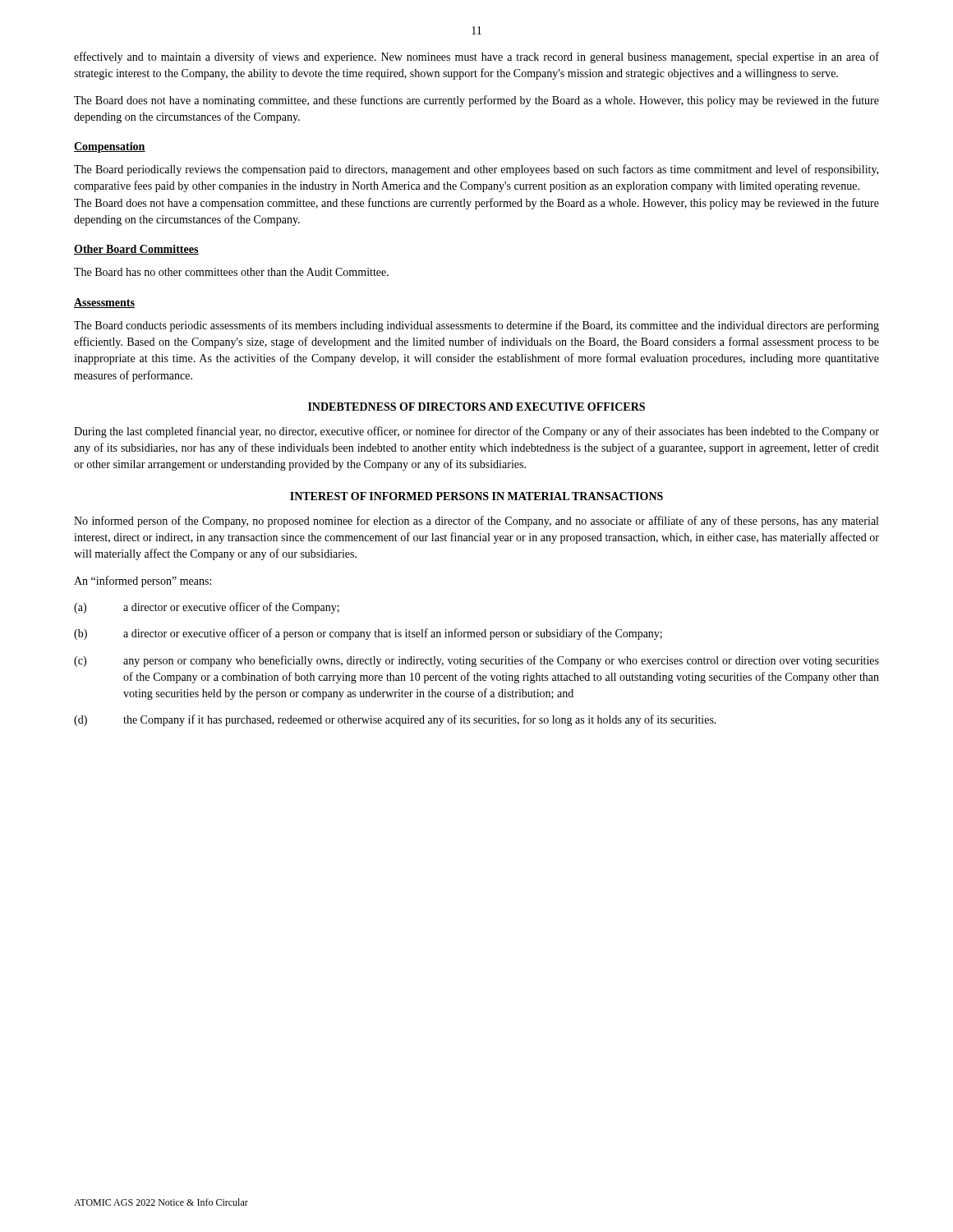The width and height of the screenshot is (953, 1232).
Task: Point to the block beginning "The Board does not have a nominating committee,"
Action: (476, 109)
